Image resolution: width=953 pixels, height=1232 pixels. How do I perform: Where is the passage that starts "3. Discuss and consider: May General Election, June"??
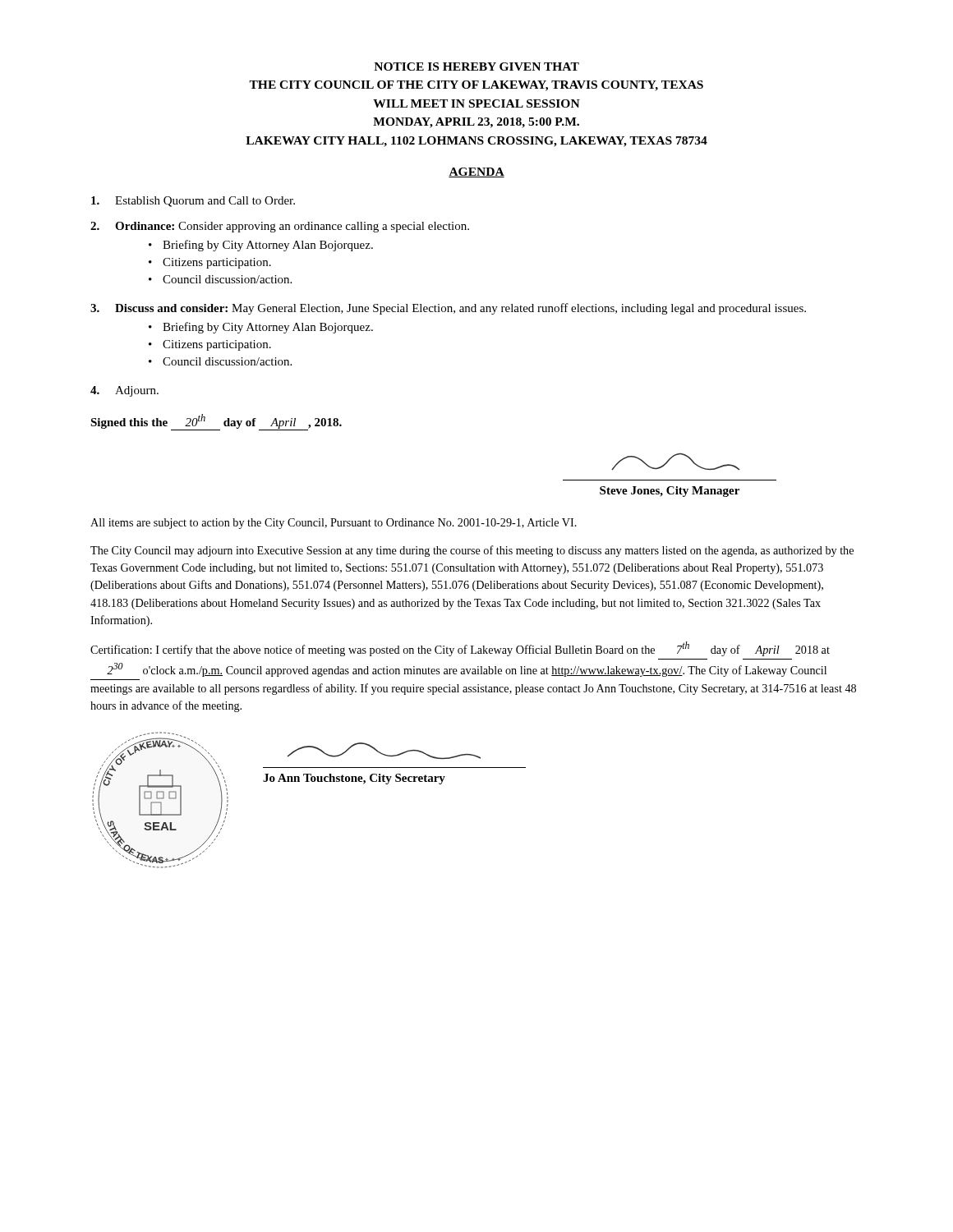coord(448,309)
